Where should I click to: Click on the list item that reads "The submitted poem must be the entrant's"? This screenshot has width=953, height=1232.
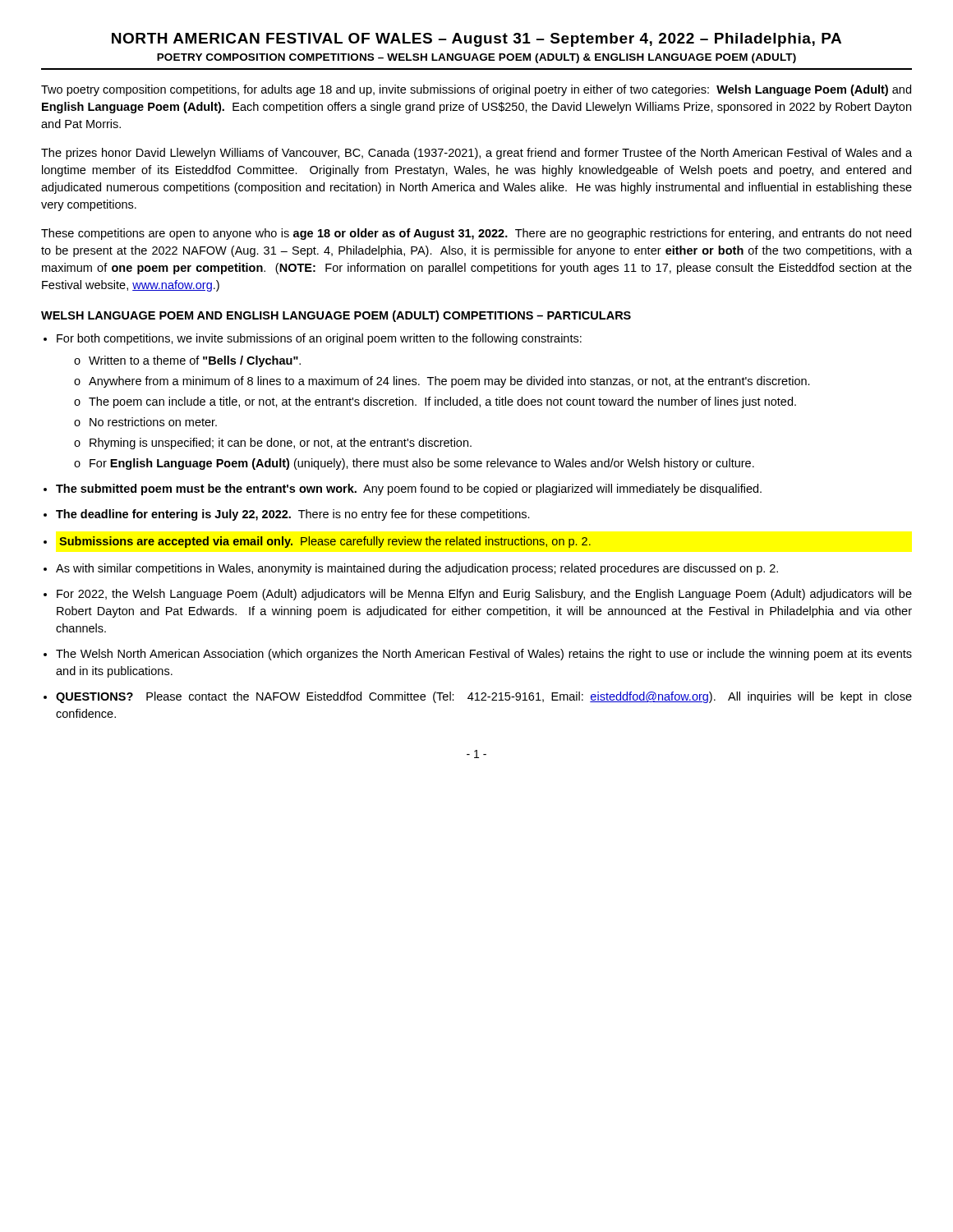coord(409,489)
